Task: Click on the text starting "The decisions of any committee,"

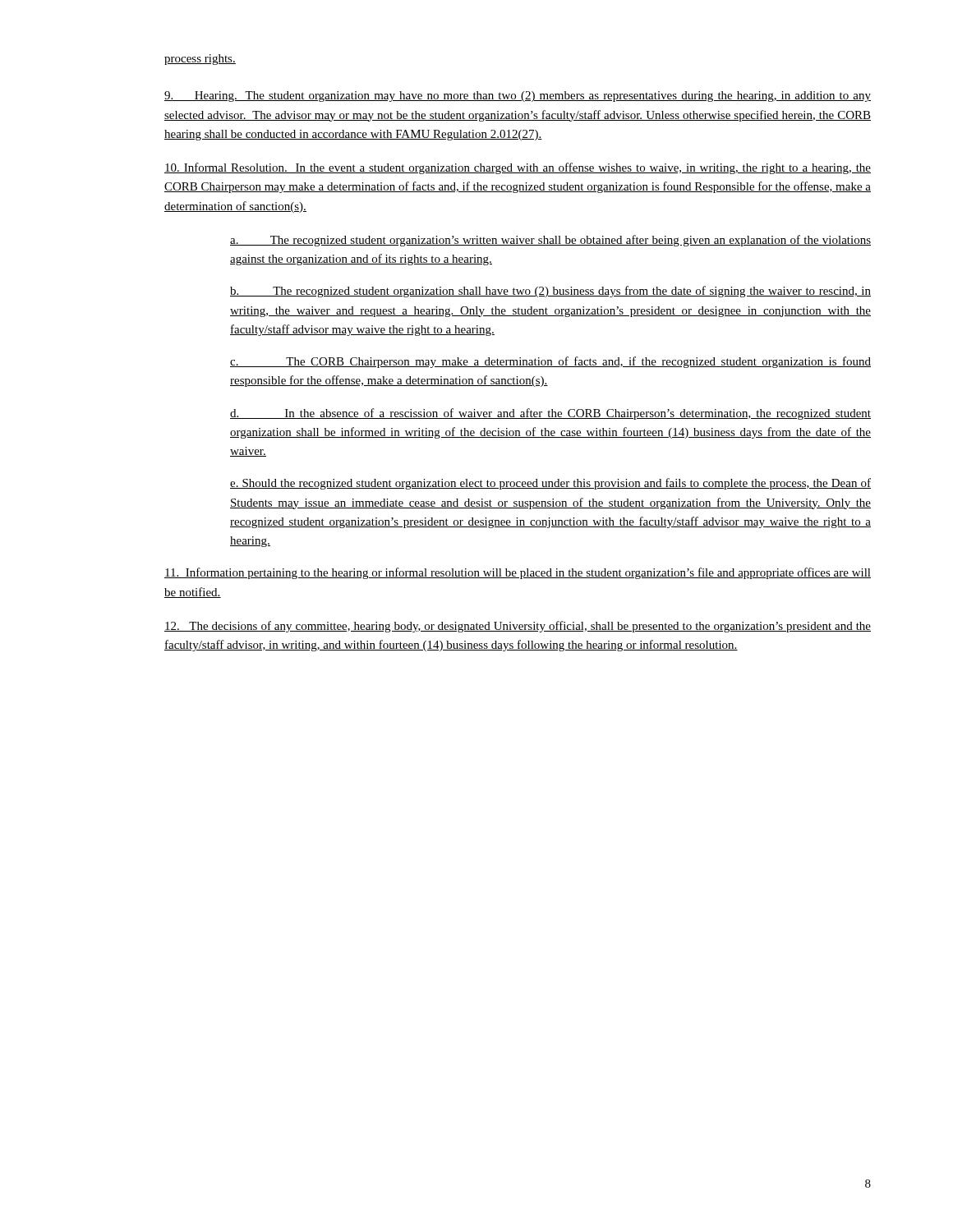Action: coord(518,635)
